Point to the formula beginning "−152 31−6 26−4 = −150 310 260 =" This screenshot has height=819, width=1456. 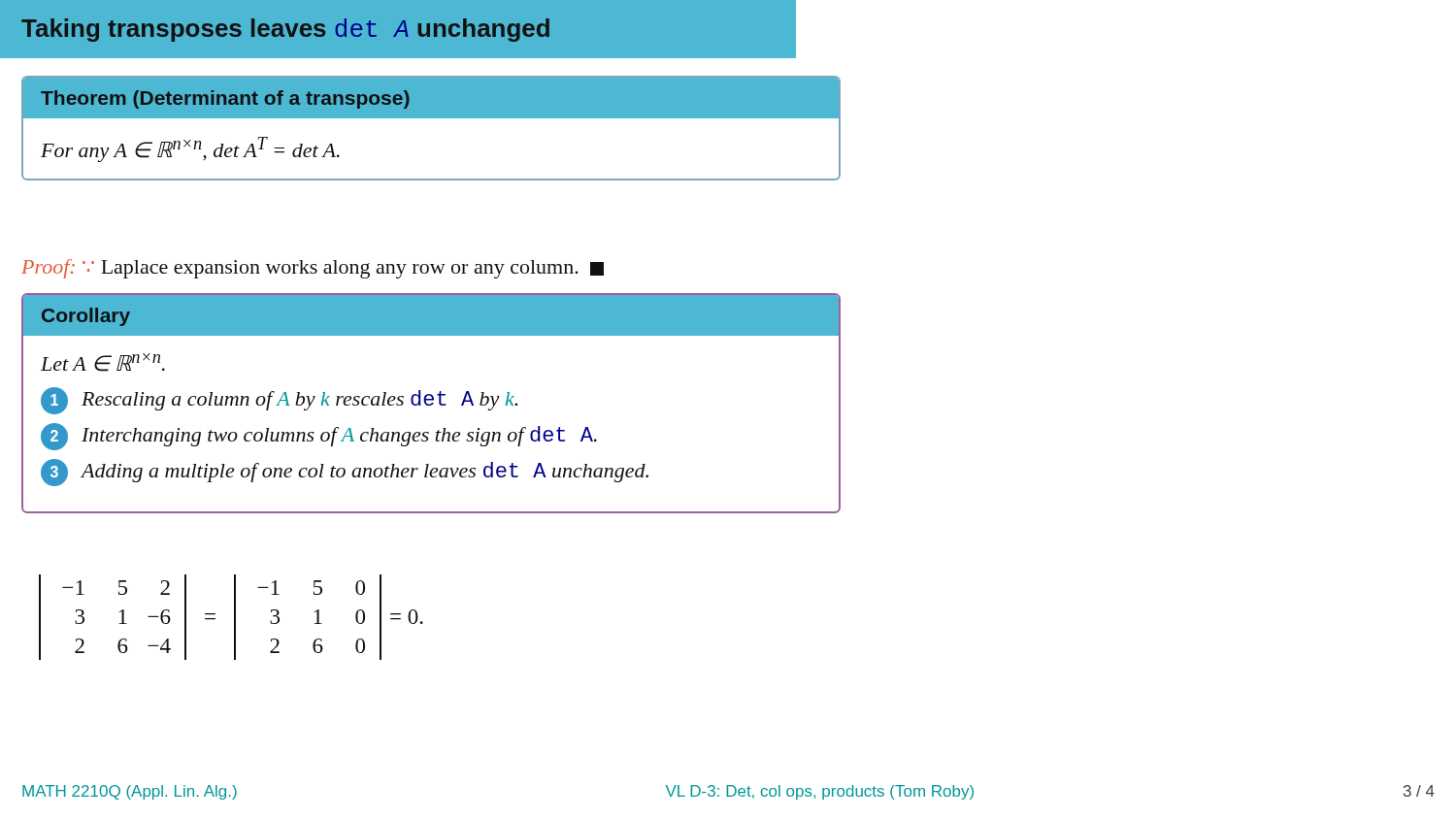(x=232, y=617)
